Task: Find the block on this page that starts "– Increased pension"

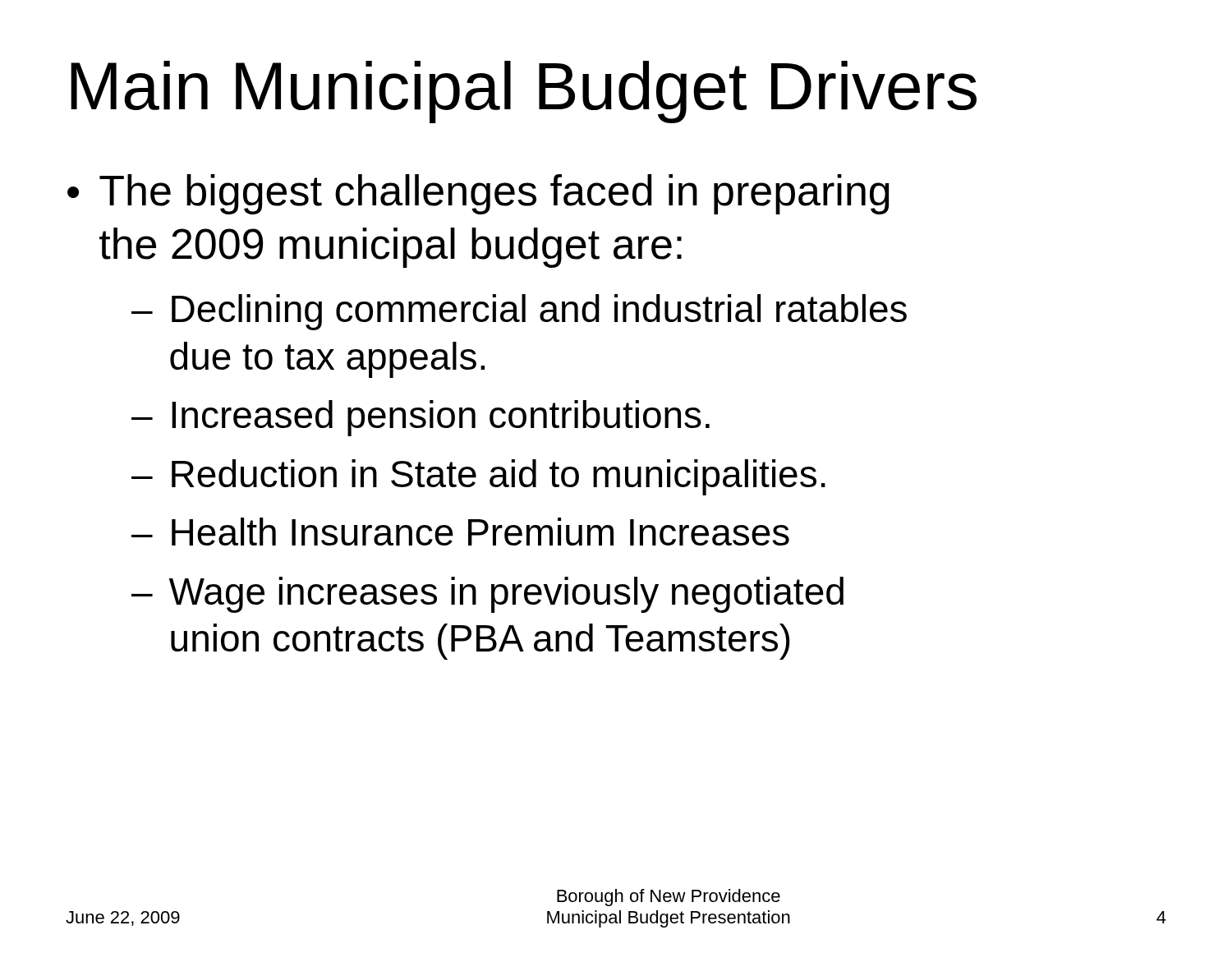Action: coord(649,416)
